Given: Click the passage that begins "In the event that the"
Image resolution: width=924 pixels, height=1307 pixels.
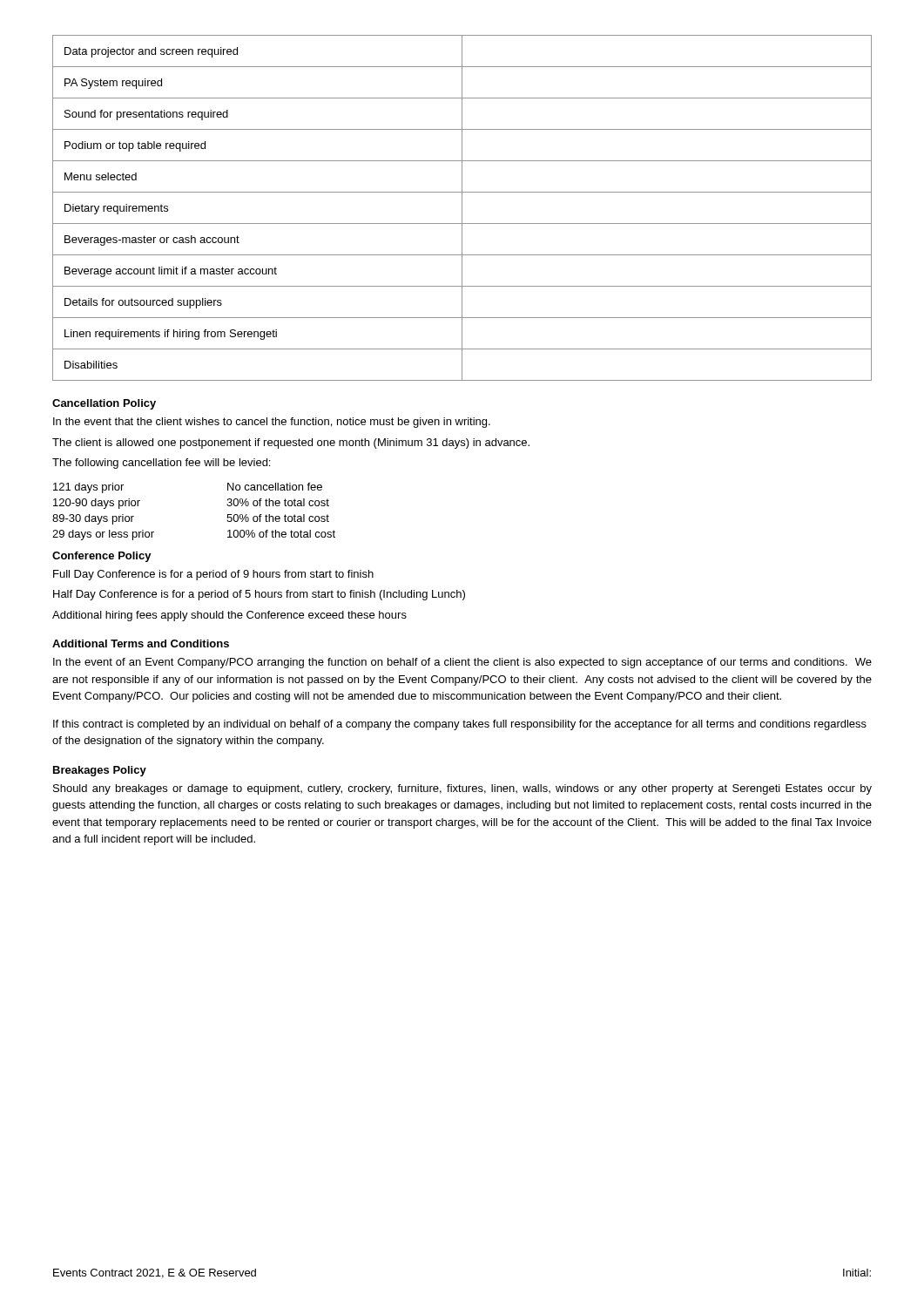Looking at the screenshot, I should [272, 421].
